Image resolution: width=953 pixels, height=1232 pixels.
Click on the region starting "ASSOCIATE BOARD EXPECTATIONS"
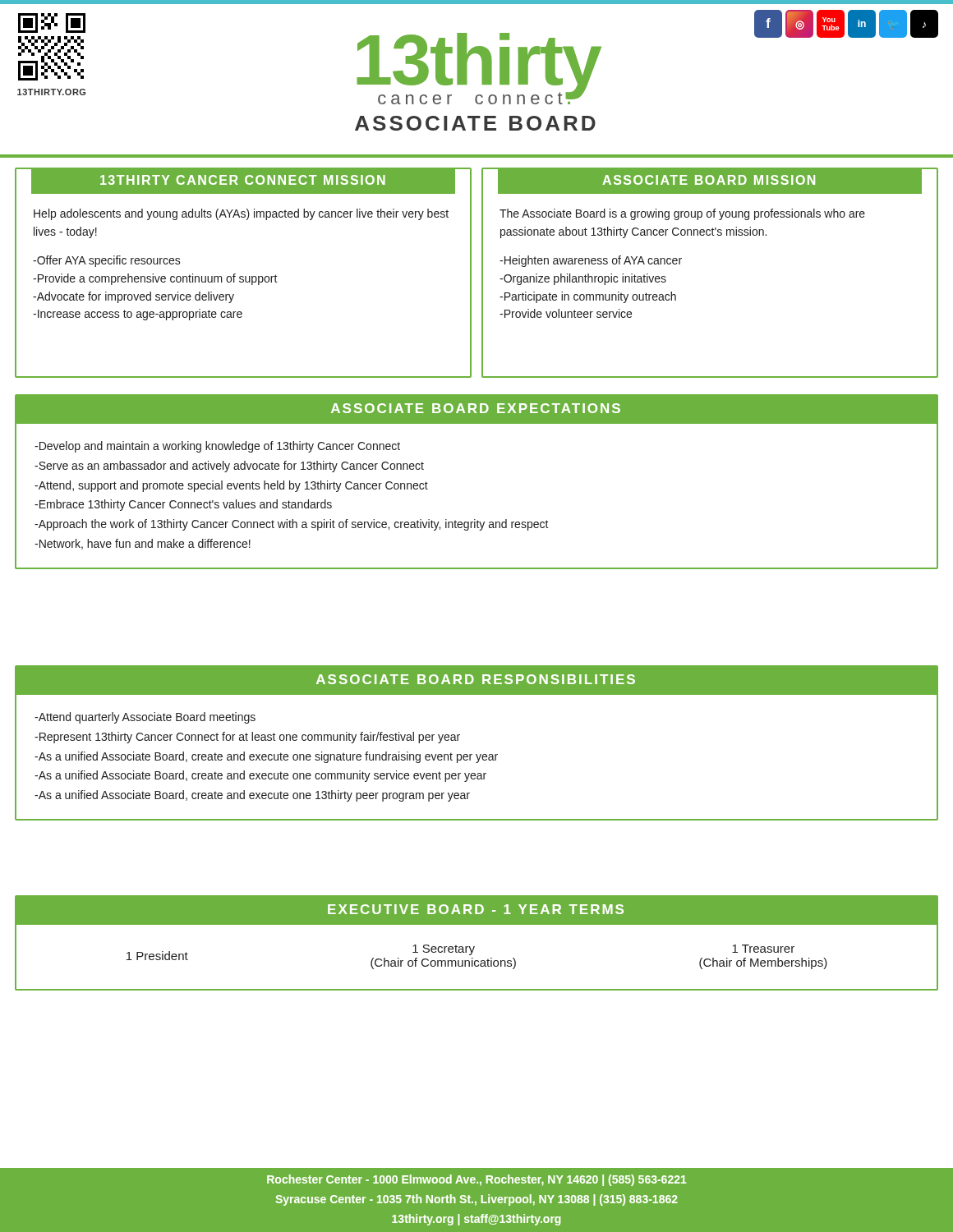[476, 409]
